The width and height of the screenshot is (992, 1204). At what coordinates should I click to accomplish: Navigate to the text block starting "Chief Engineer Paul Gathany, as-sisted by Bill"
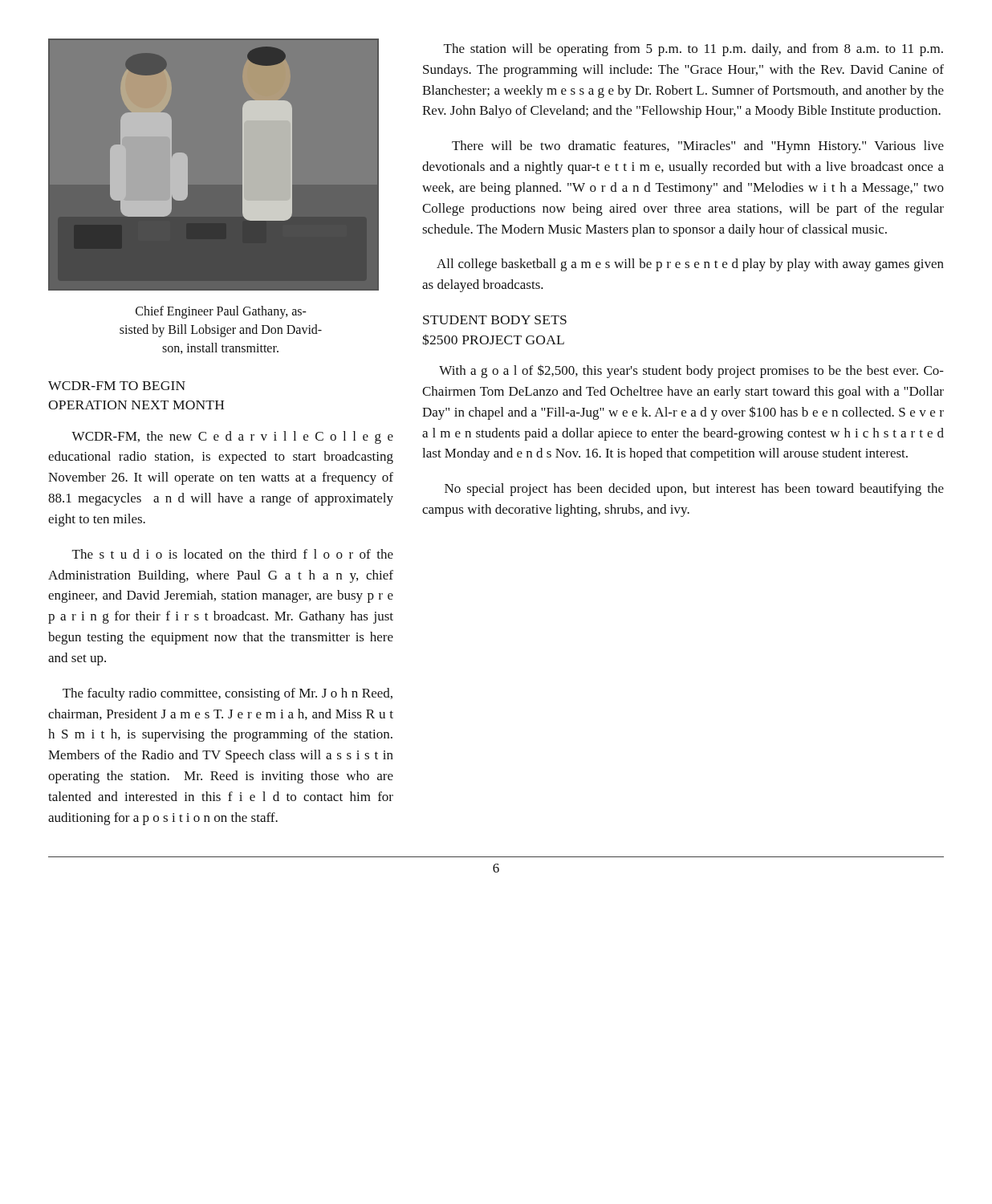tap(221, 330)
